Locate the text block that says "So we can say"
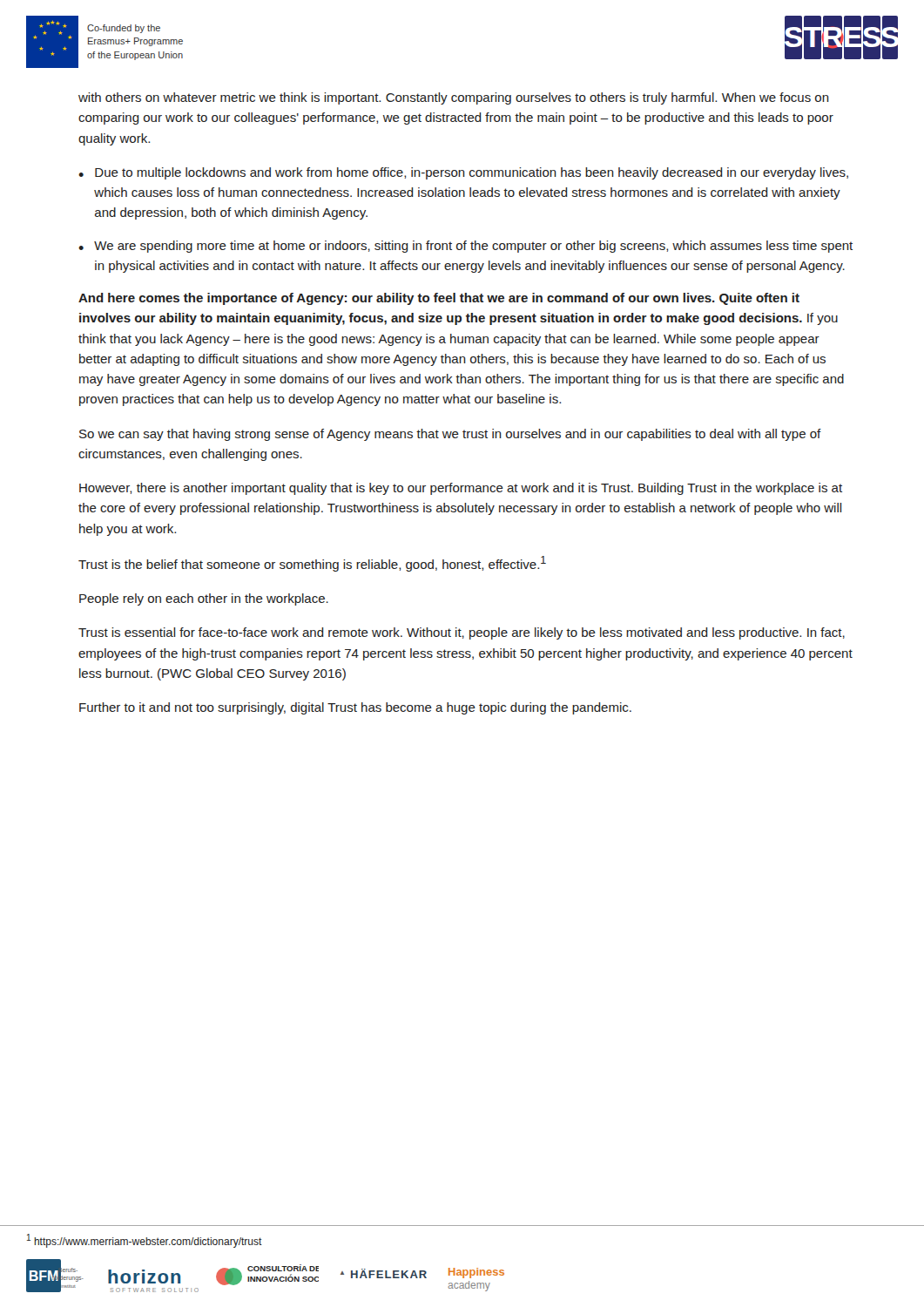The width and height of the screenshot is (924, 1307). (449, 443)
